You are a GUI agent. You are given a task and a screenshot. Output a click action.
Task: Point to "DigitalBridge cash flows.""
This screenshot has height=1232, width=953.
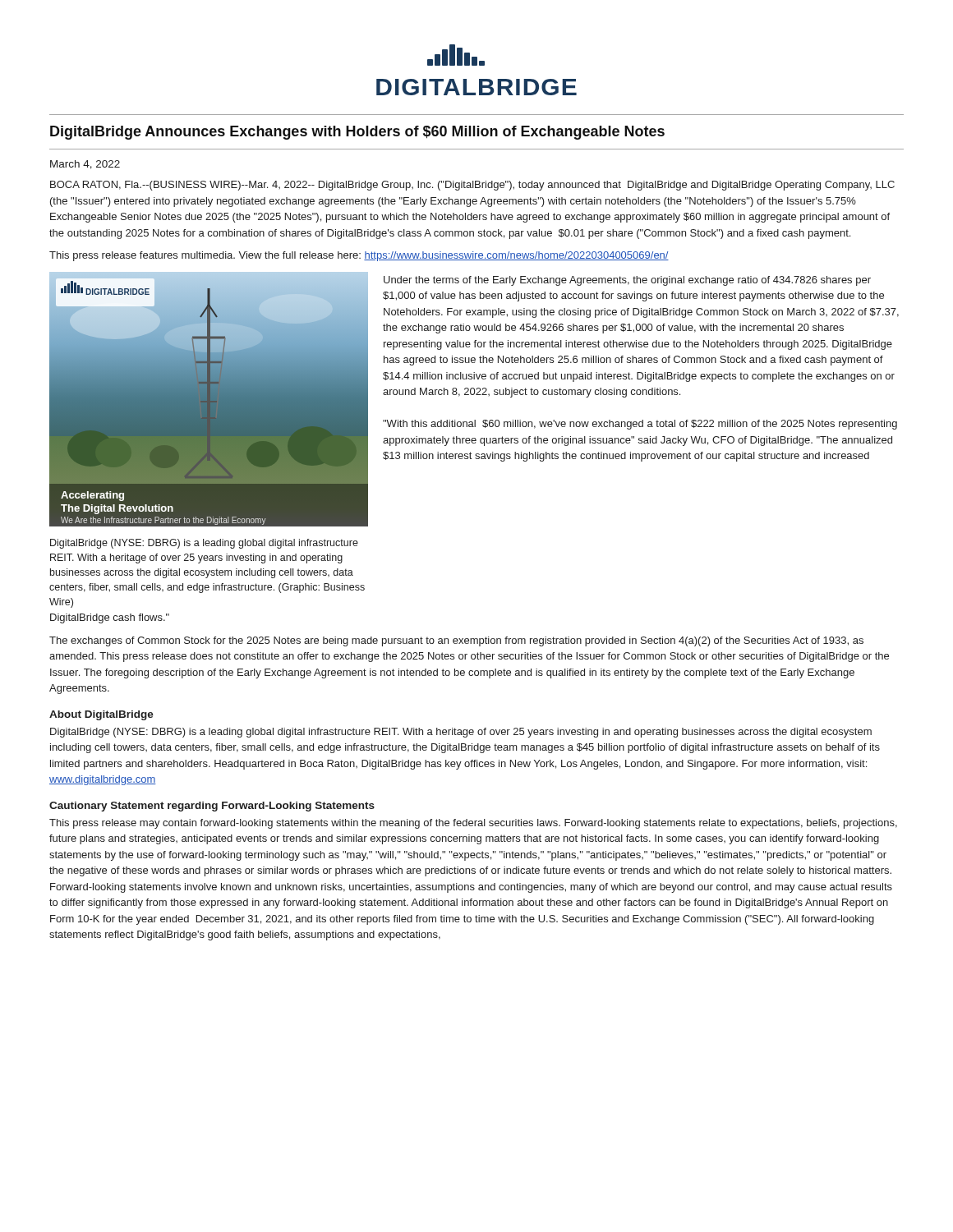point(109,617)
